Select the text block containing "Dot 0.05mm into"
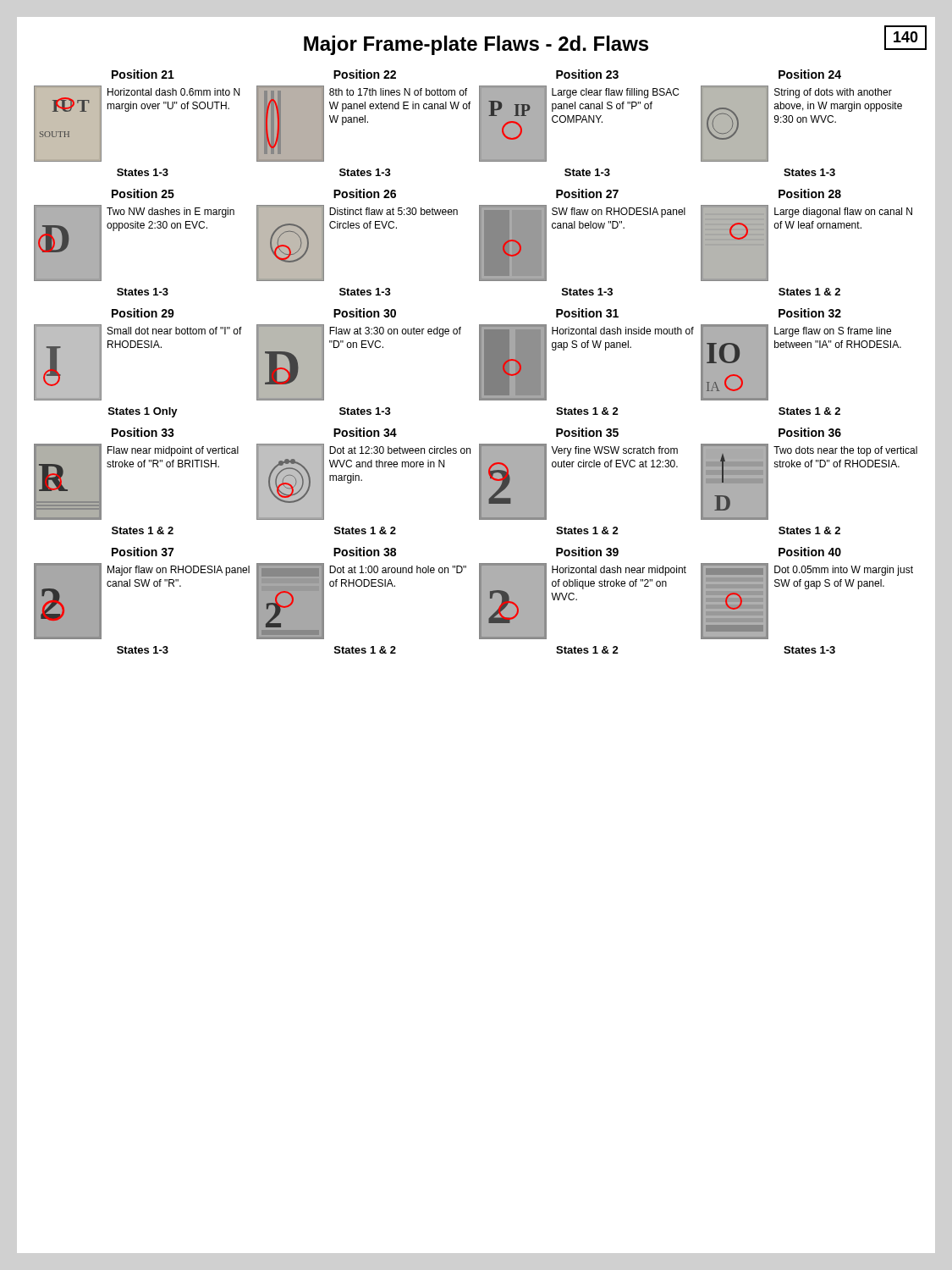 pos(843,577)
